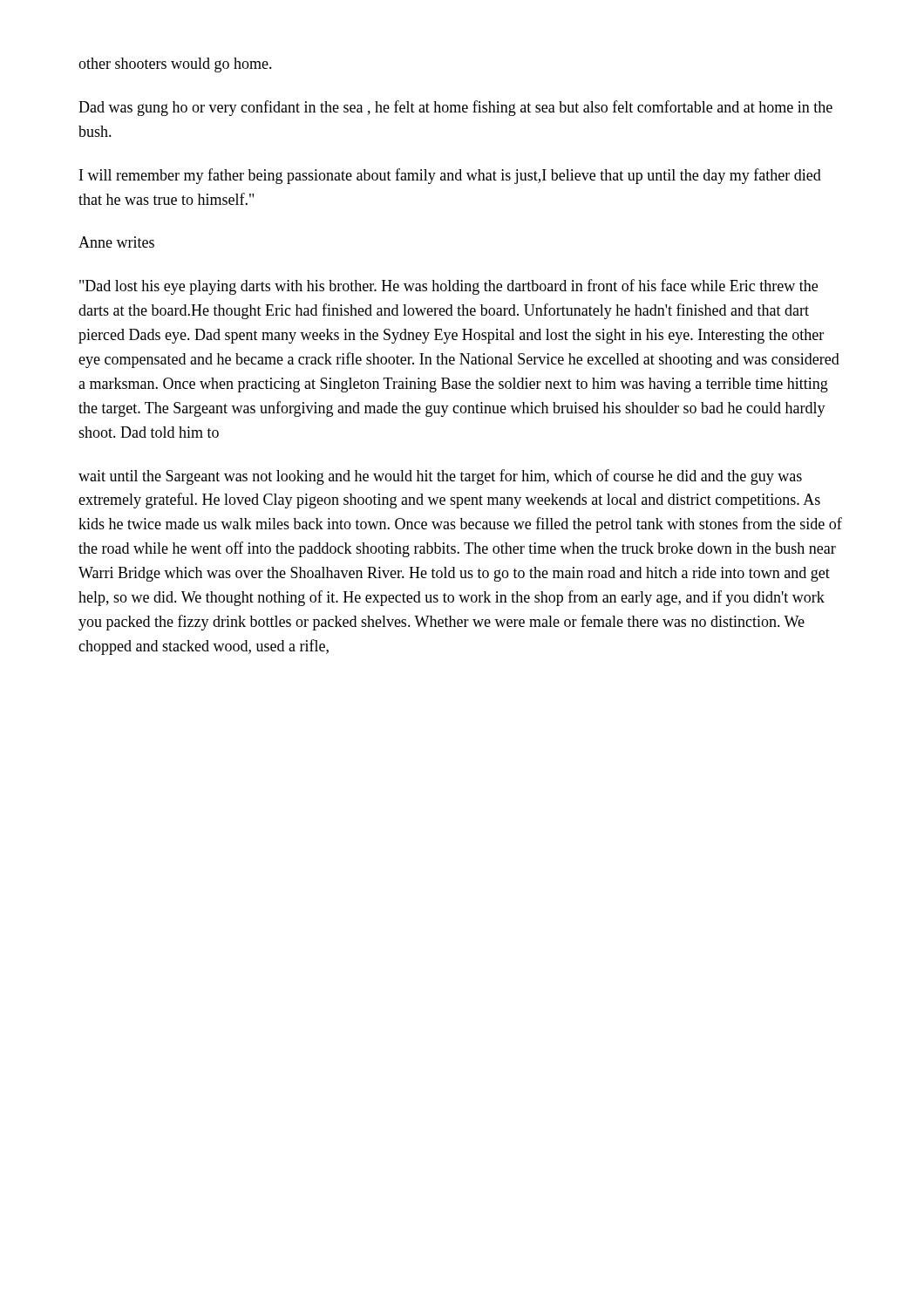Where is the passage that starts "Dad was gung ho or"?
The width and height of the screenshot is (924, 1308).
click(456, 119)
